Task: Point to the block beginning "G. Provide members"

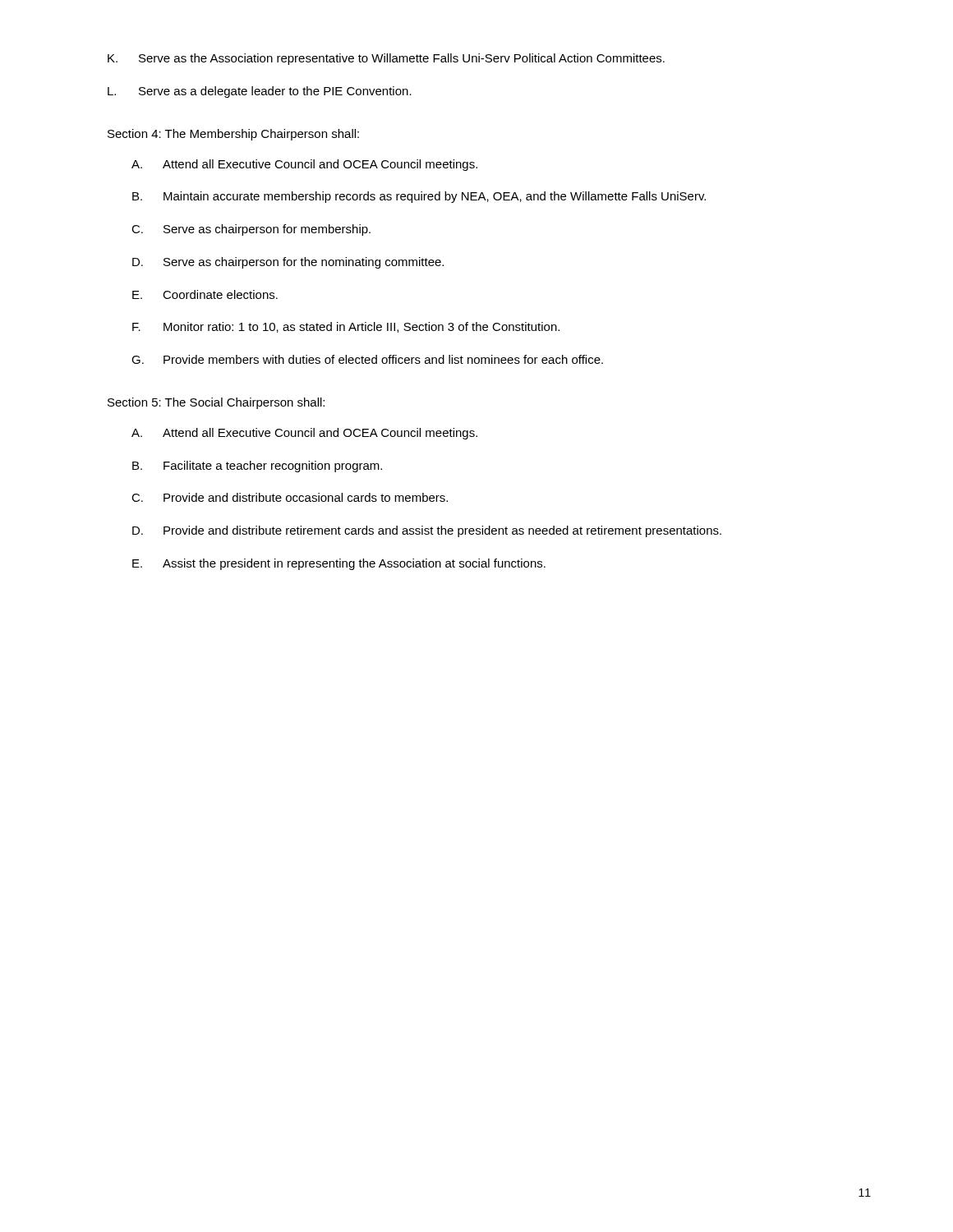Action: [x=501, y=360]
